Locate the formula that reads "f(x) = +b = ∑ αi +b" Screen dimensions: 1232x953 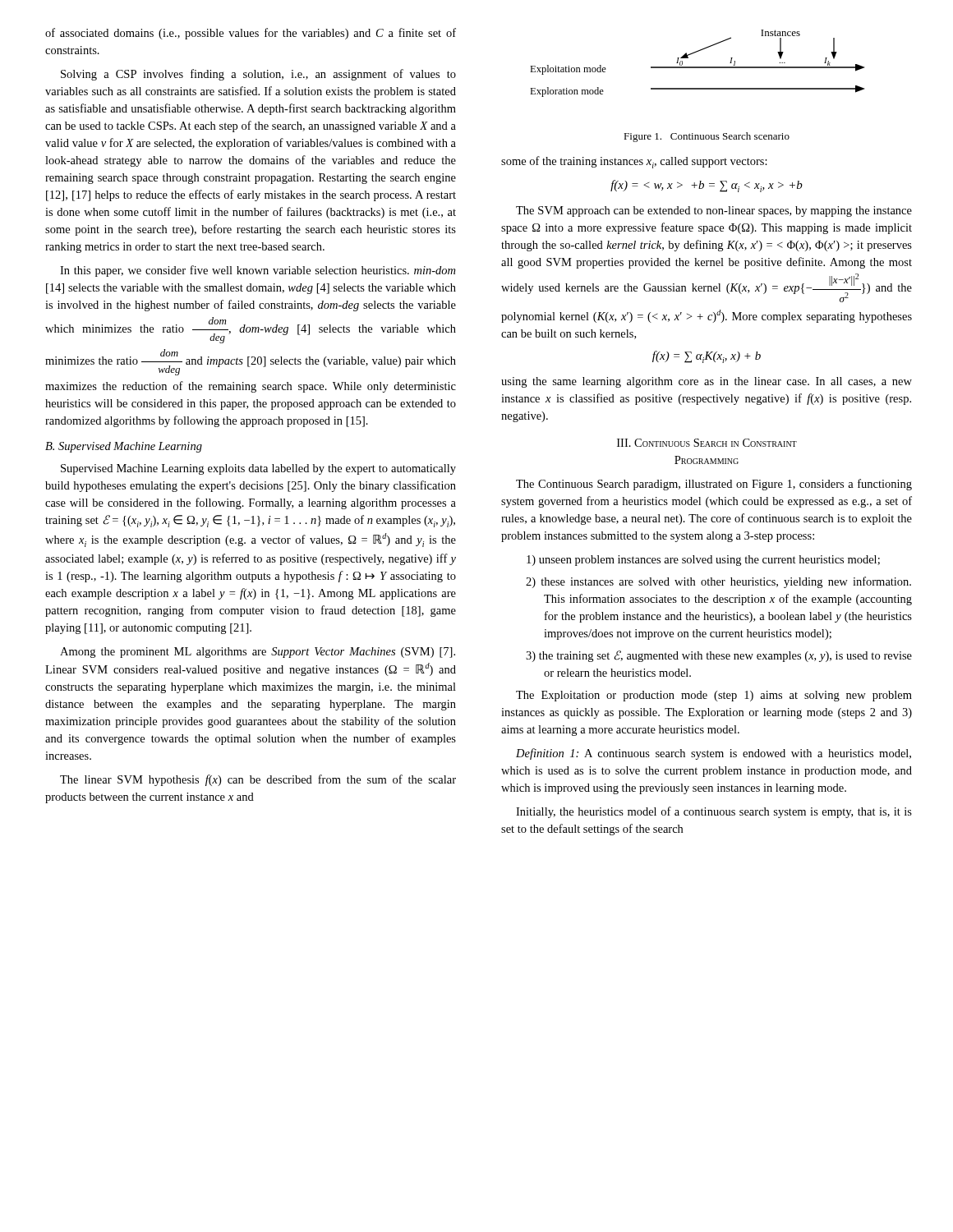tap(707, 186)
